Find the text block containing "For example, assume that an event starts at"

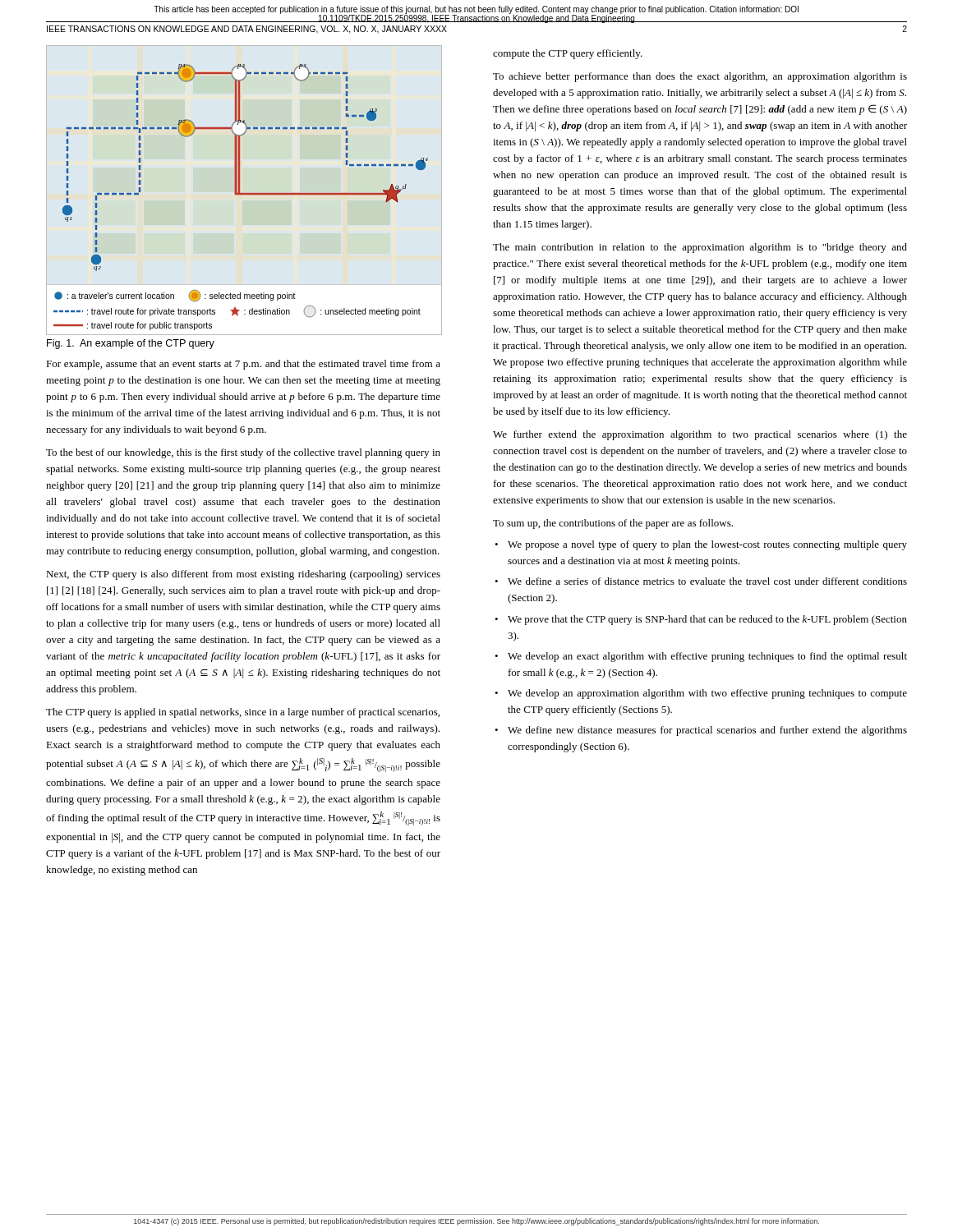tap(243, 396)
